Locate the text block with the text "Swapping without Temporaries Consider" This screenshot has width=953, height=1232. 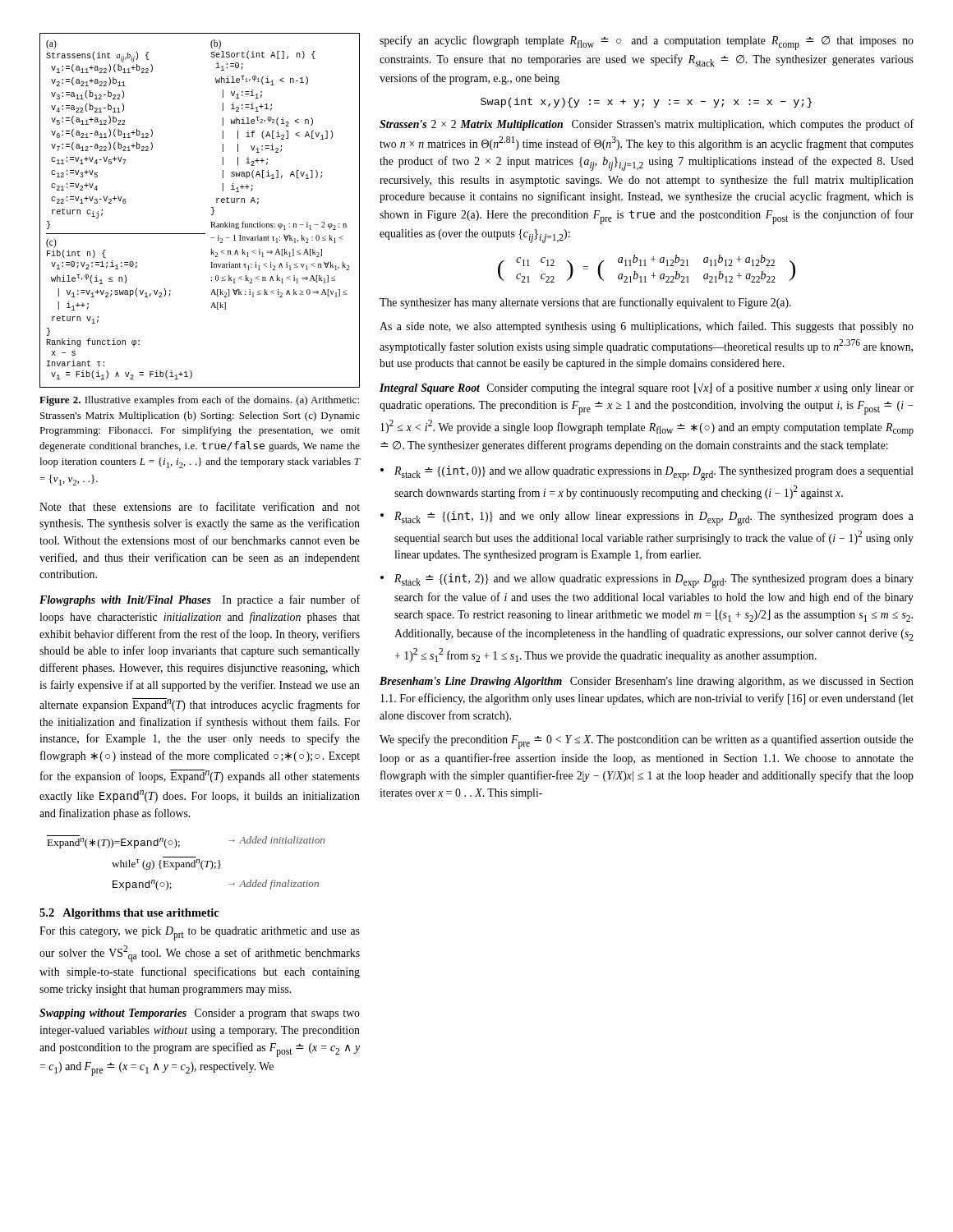click(x=200, y=1041)
